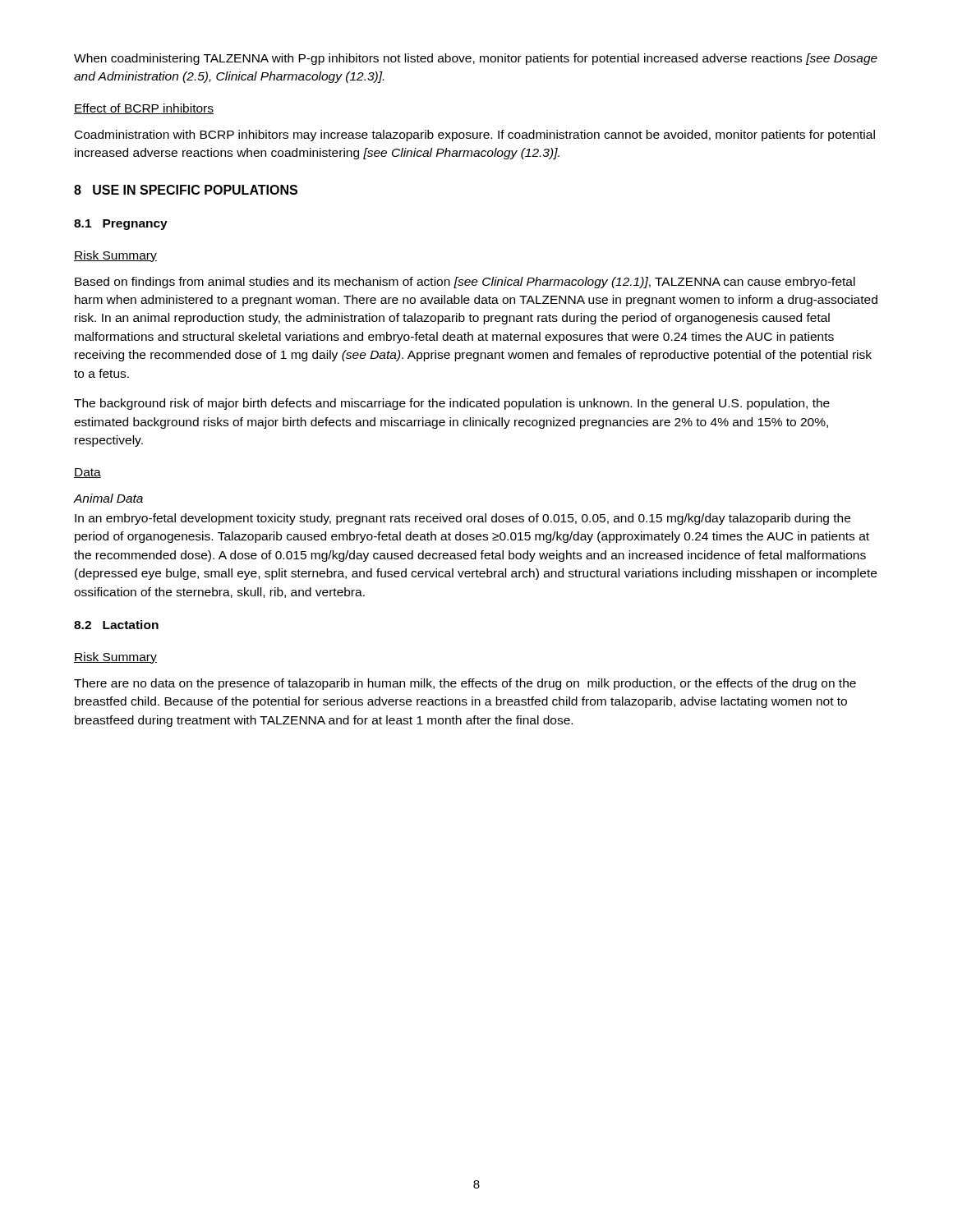Locate the text block starting "Coadministration with BCRP inhibitors may increase"
Screen dimensions: 1232x953
pyautogui.click(x=476, y=144)
